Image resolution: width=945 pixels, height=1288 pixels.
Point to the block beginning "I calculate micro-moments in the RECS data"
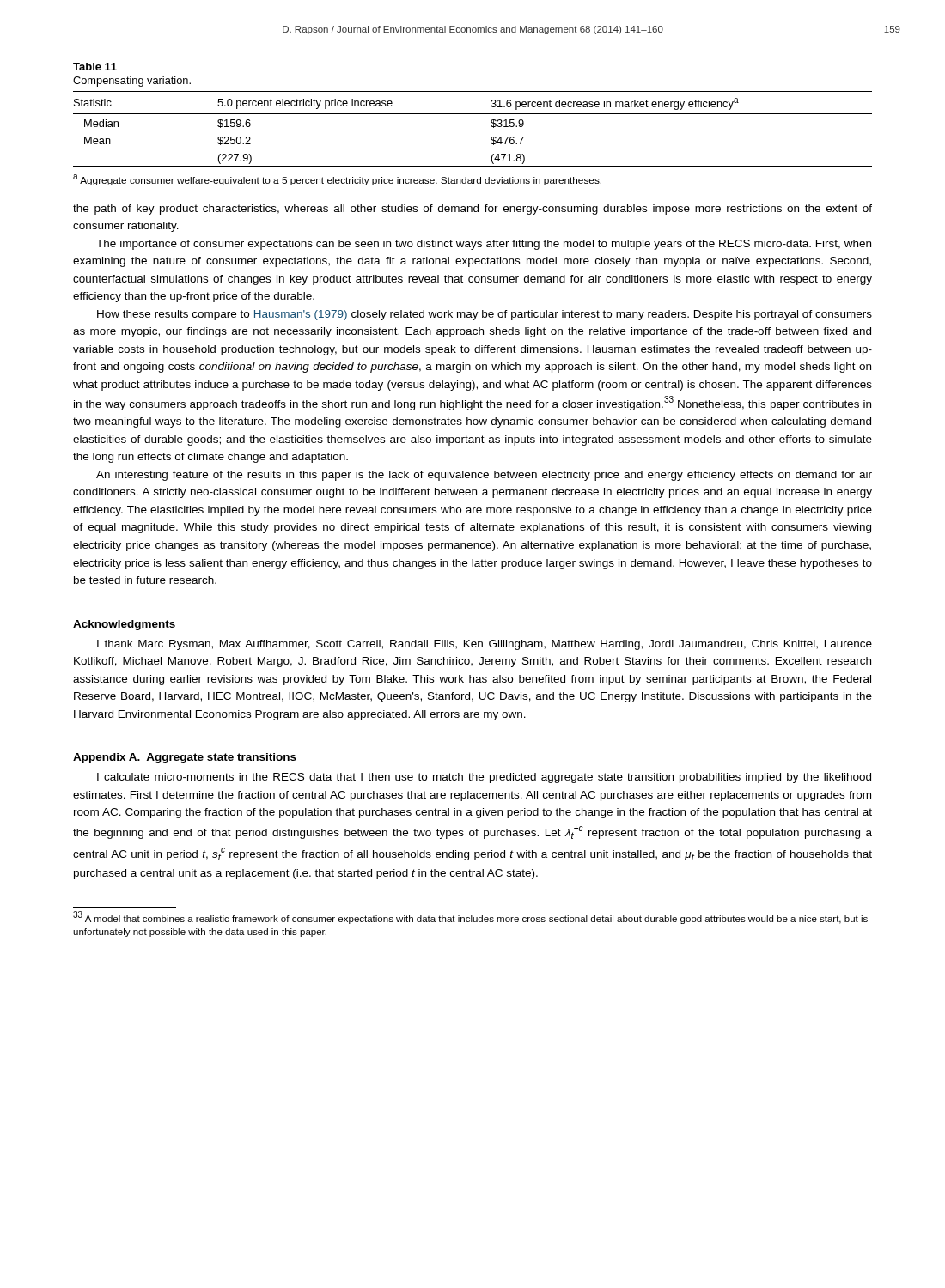point(472,825)
